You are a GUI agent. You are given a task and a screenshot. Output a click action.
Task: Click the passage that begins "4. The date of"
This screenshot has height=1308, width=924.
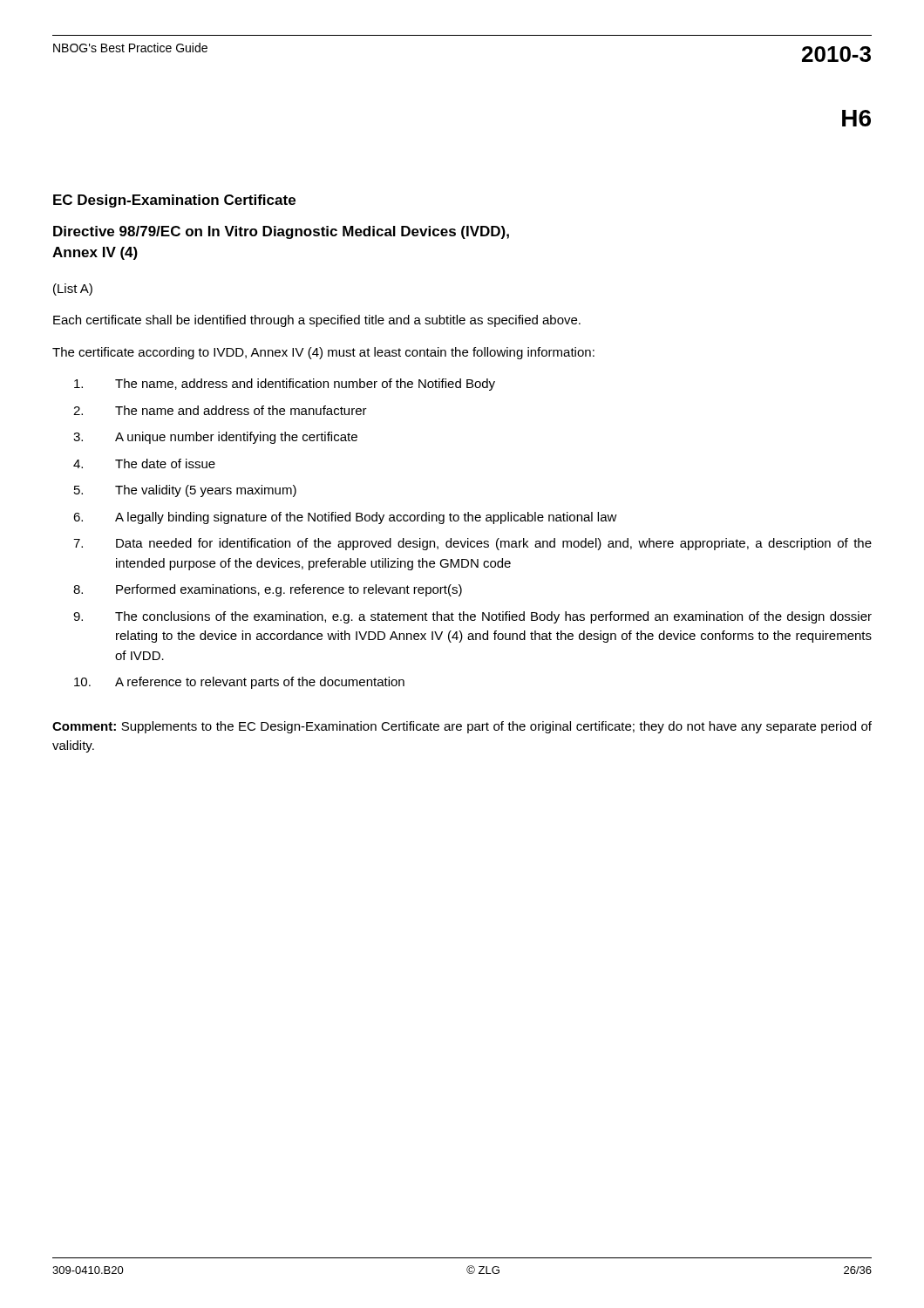pyautogui.click(x=144, y=463)
